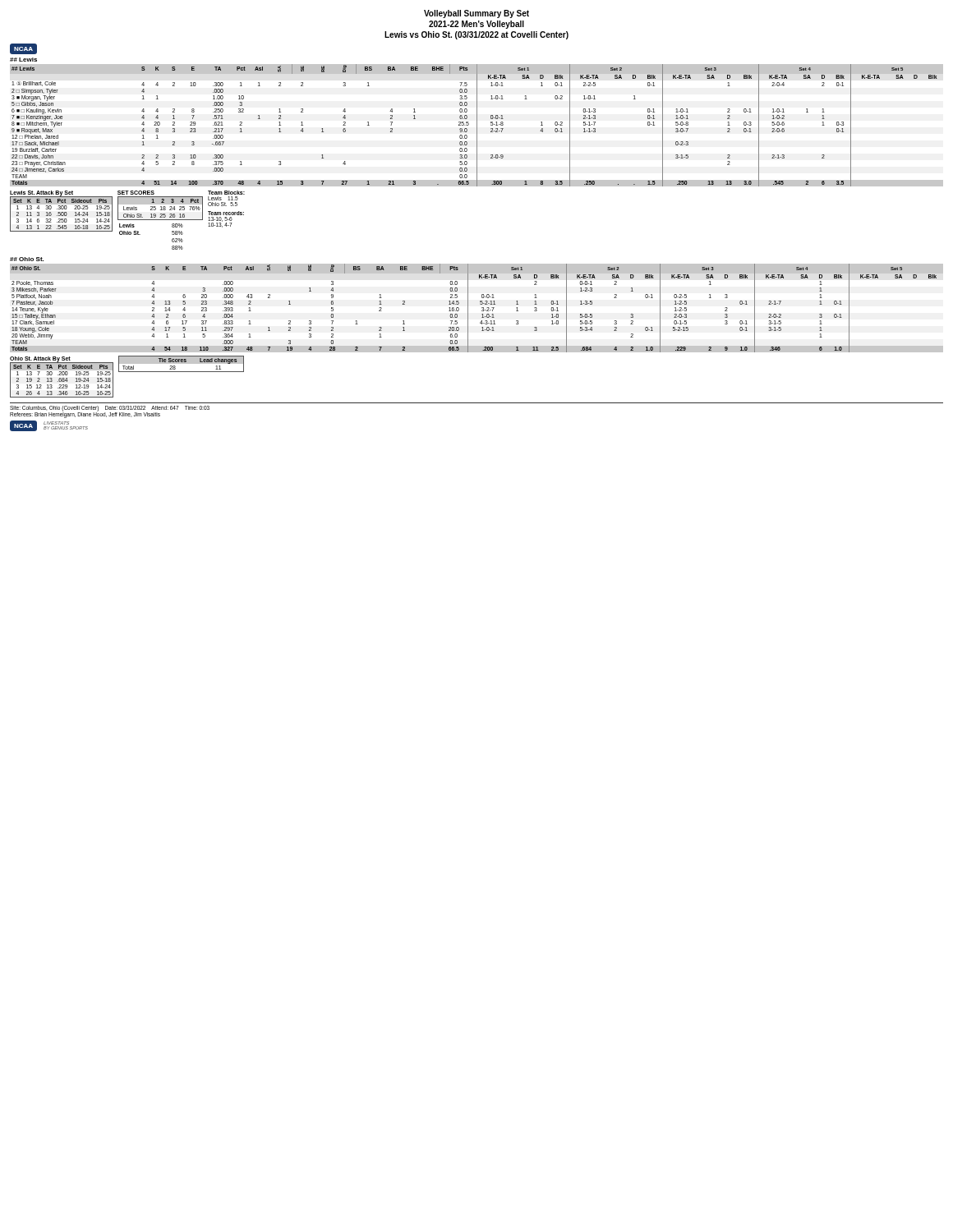Navigate to the text starting "## Lewis"
Image resolution: width=953 pixels, height=1232 pixels.
[24, 60]
